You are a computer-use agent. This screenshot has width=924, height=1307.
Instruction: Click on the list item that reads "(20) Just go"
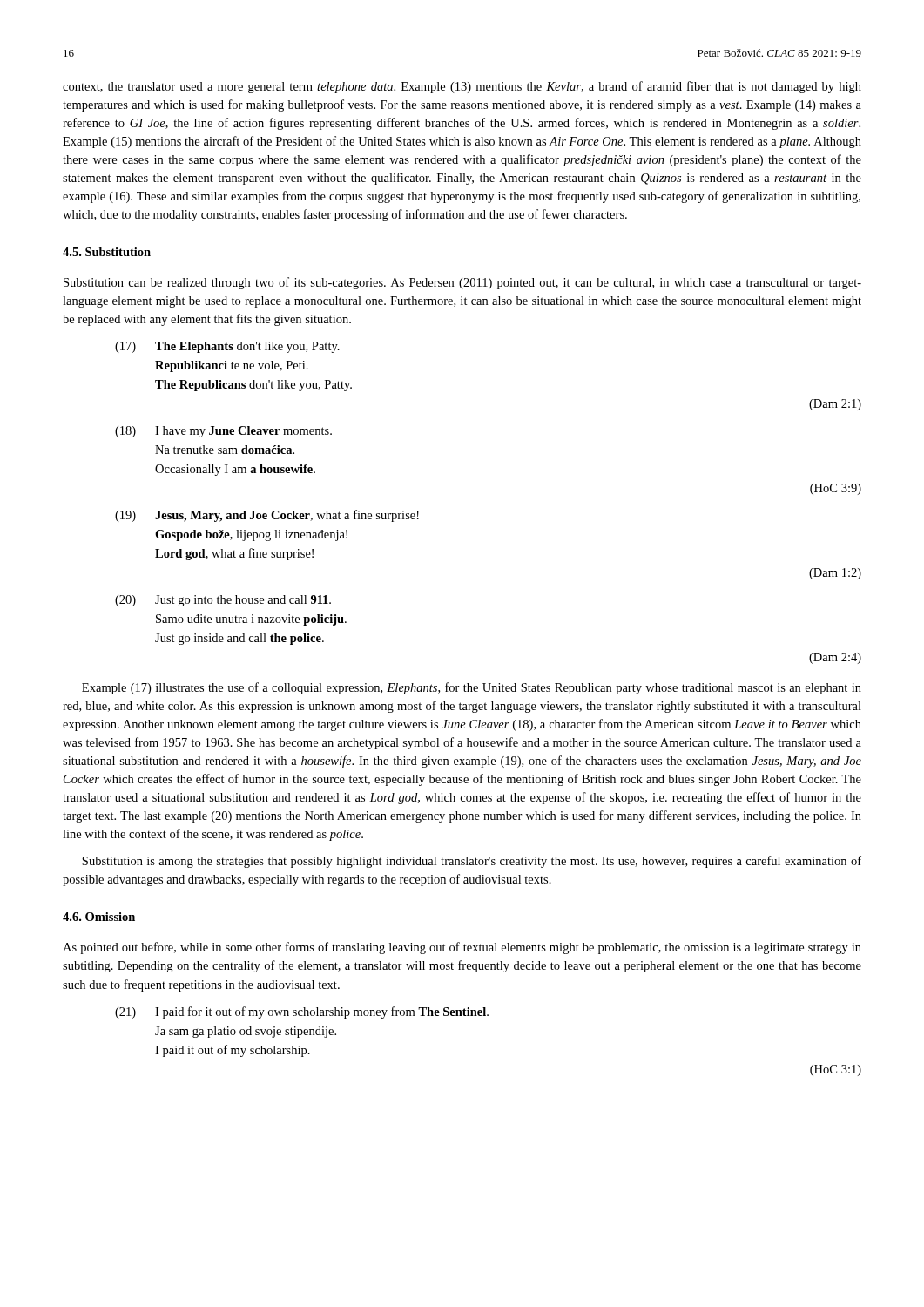(223, 601)
